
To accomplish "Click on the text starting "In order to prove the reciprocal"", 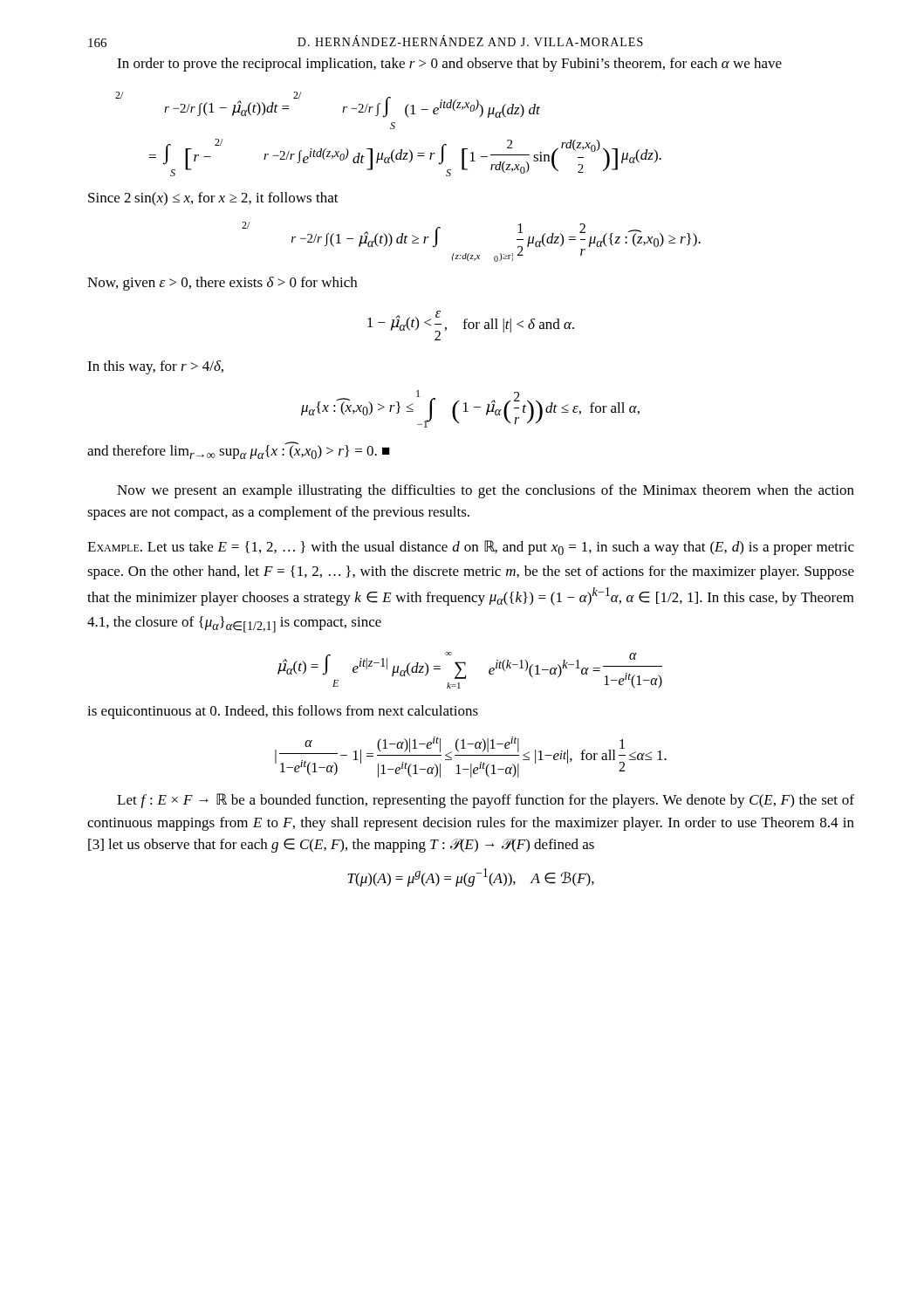I will [x=471, y=63].
